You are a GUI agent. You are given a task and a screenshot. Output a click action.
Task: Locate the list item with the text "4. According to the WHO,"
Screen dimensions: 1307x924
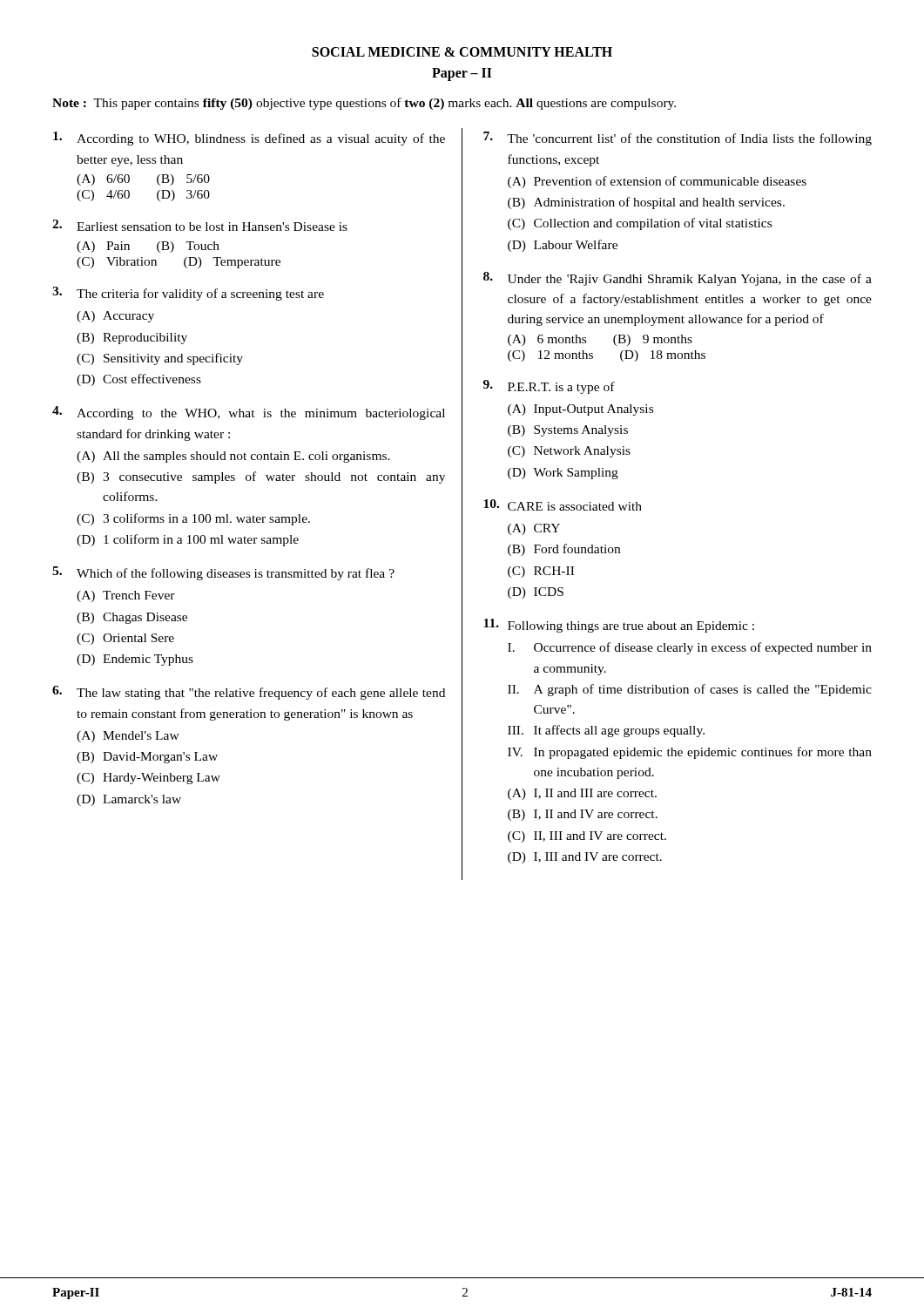[x=249, y=476]
